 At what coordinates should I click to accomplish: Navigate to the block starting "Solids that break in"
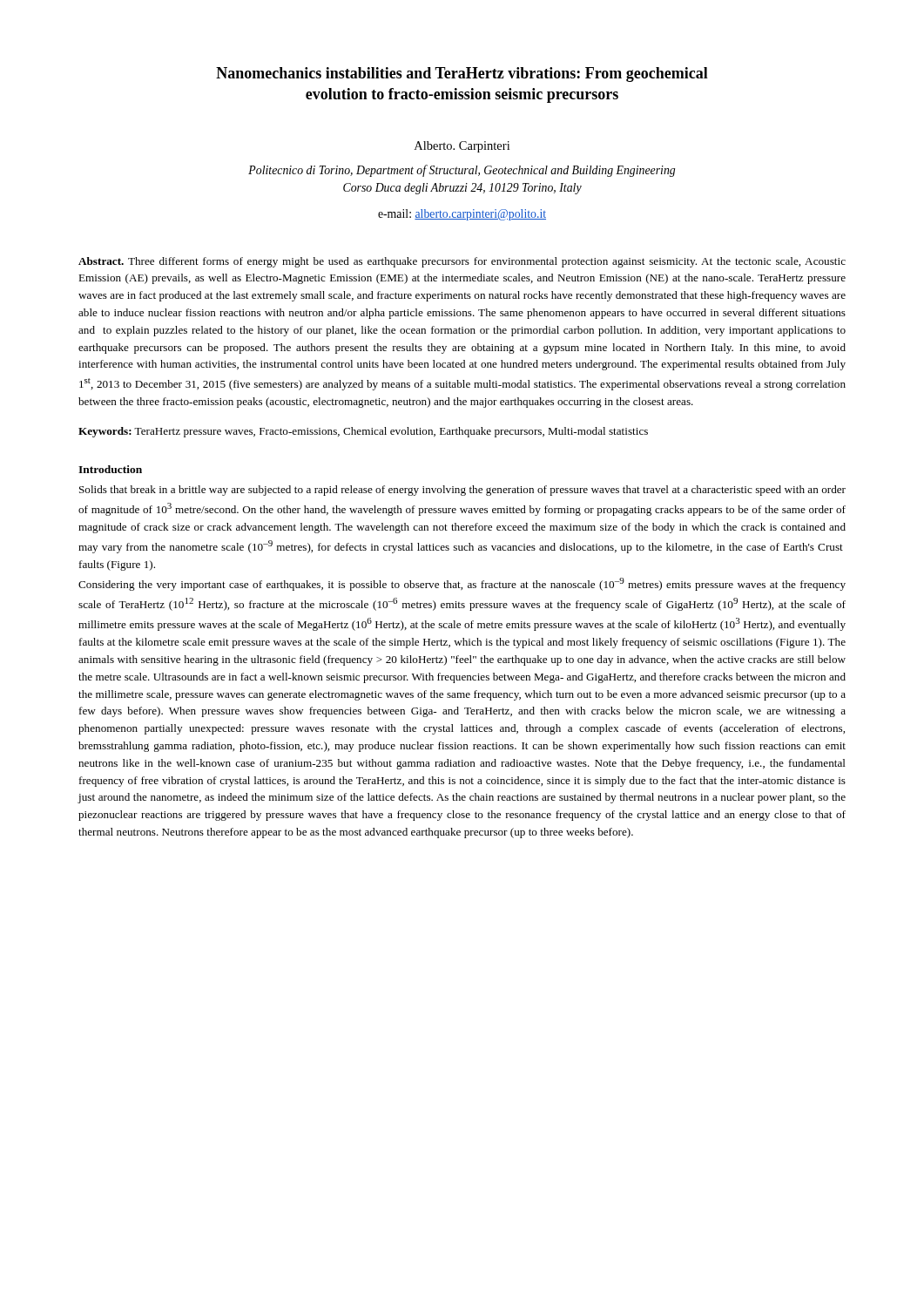(462, 660)
